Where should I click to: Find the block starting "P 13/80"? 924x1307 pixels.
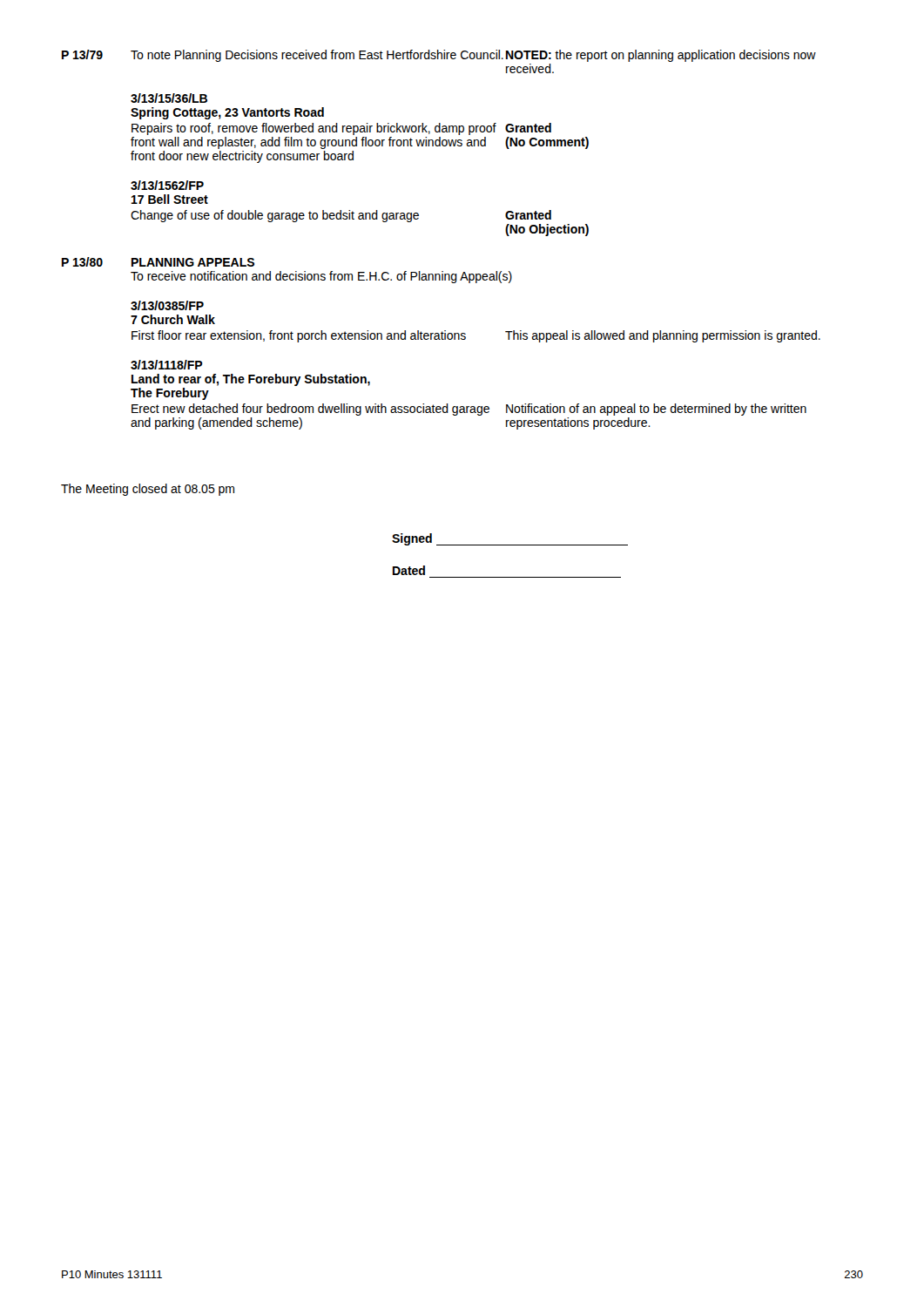(x=82, y=262)
